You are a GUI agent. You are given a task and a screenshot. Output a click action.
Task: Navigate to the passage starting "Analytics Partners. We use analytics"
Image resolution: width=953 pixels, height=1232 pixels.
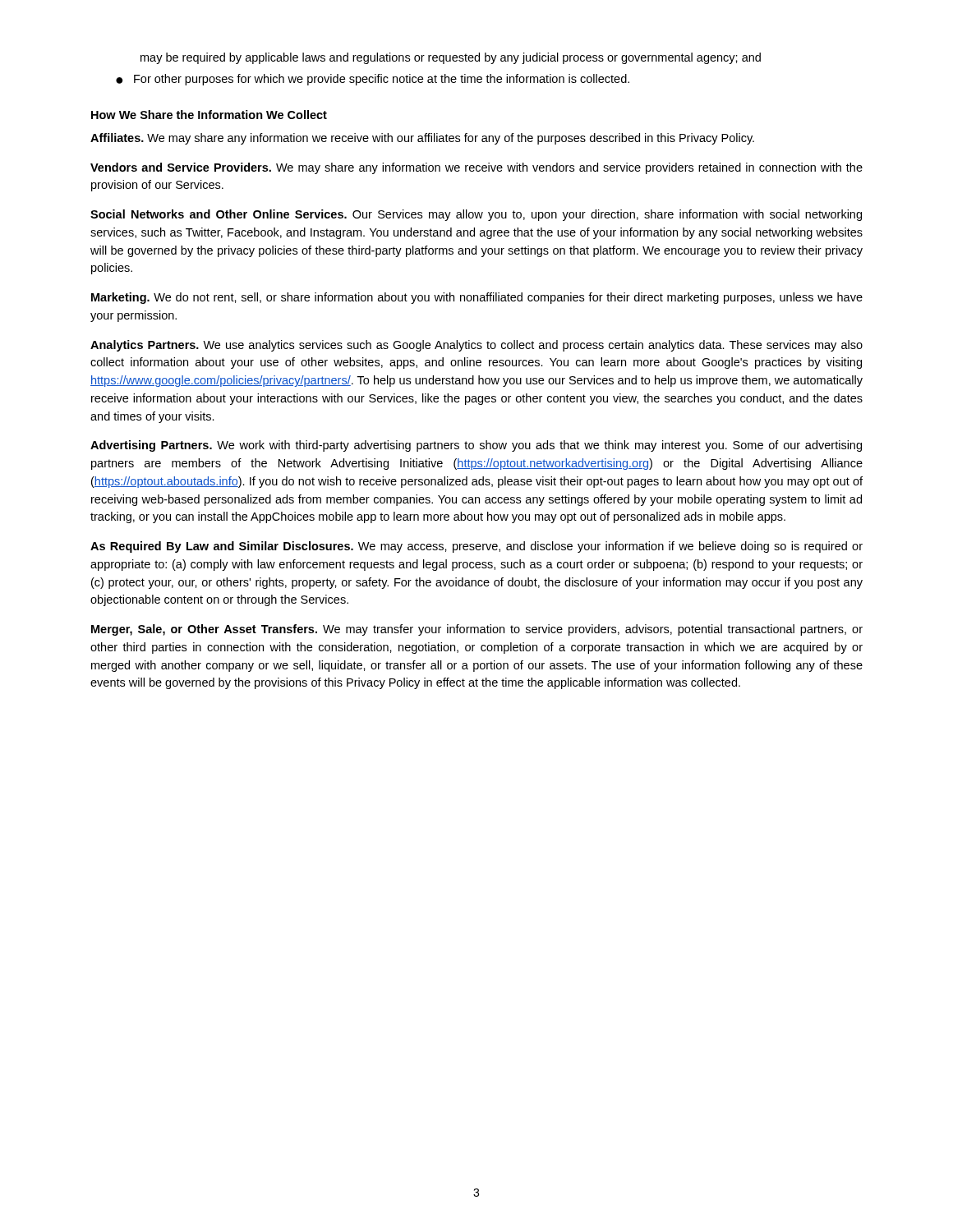[x=476, y=380]
